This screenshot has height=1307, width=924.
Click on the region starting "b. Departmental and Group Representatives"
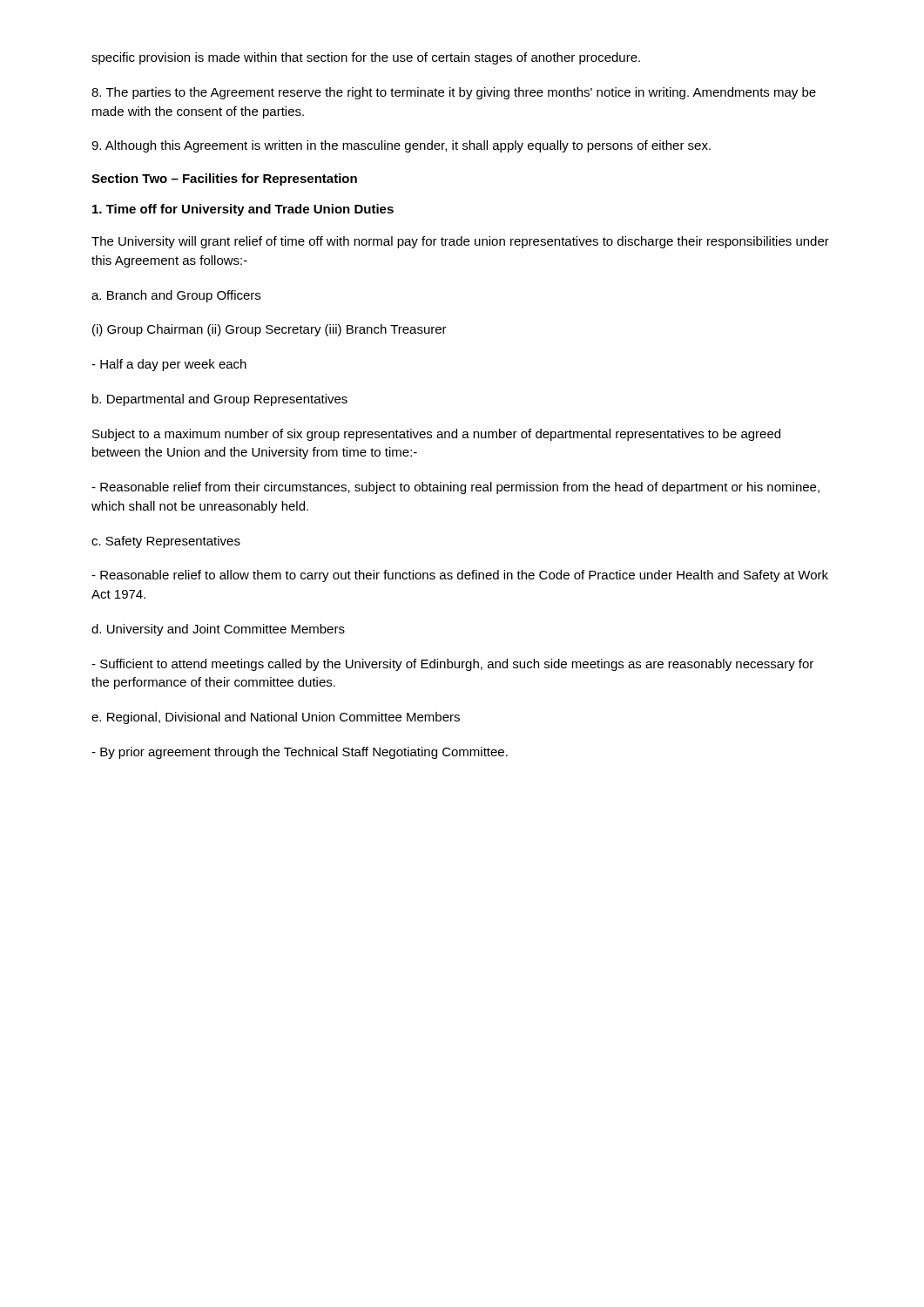point(220,398)
